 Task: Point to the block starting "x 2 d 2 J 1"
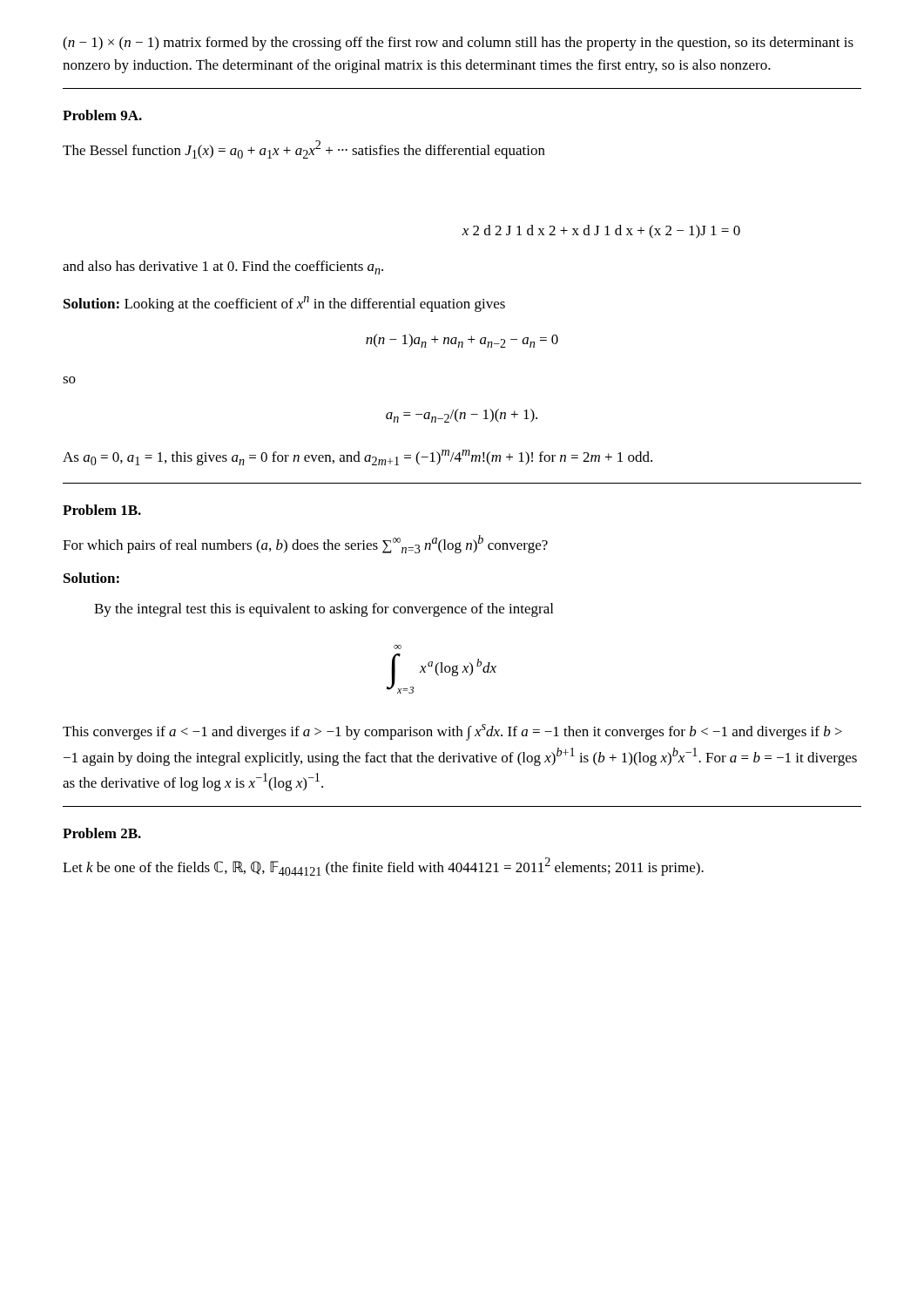click(601, 232)
